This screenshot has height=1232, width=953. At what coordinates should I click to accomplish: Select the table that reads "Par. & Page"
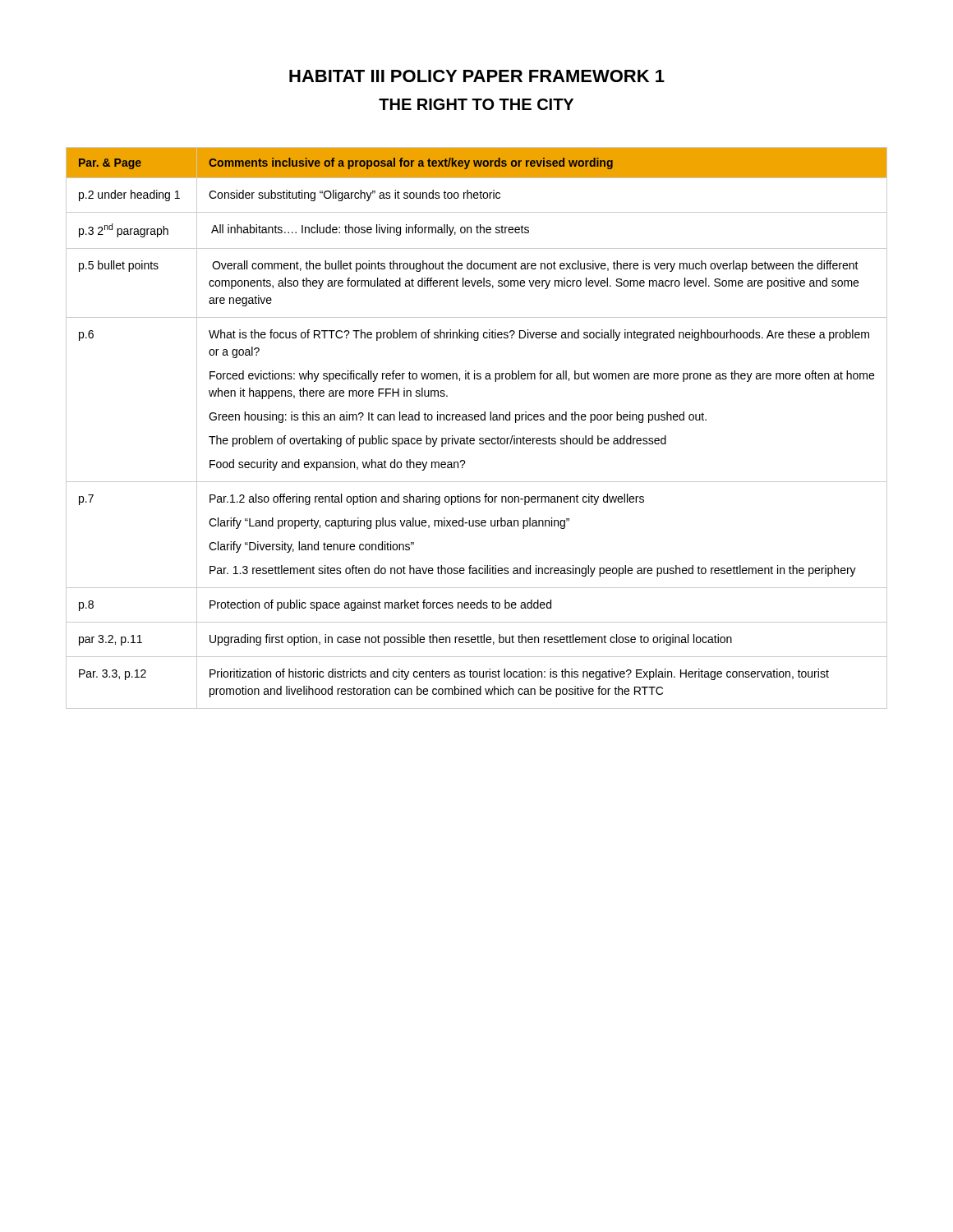(476, 428)
